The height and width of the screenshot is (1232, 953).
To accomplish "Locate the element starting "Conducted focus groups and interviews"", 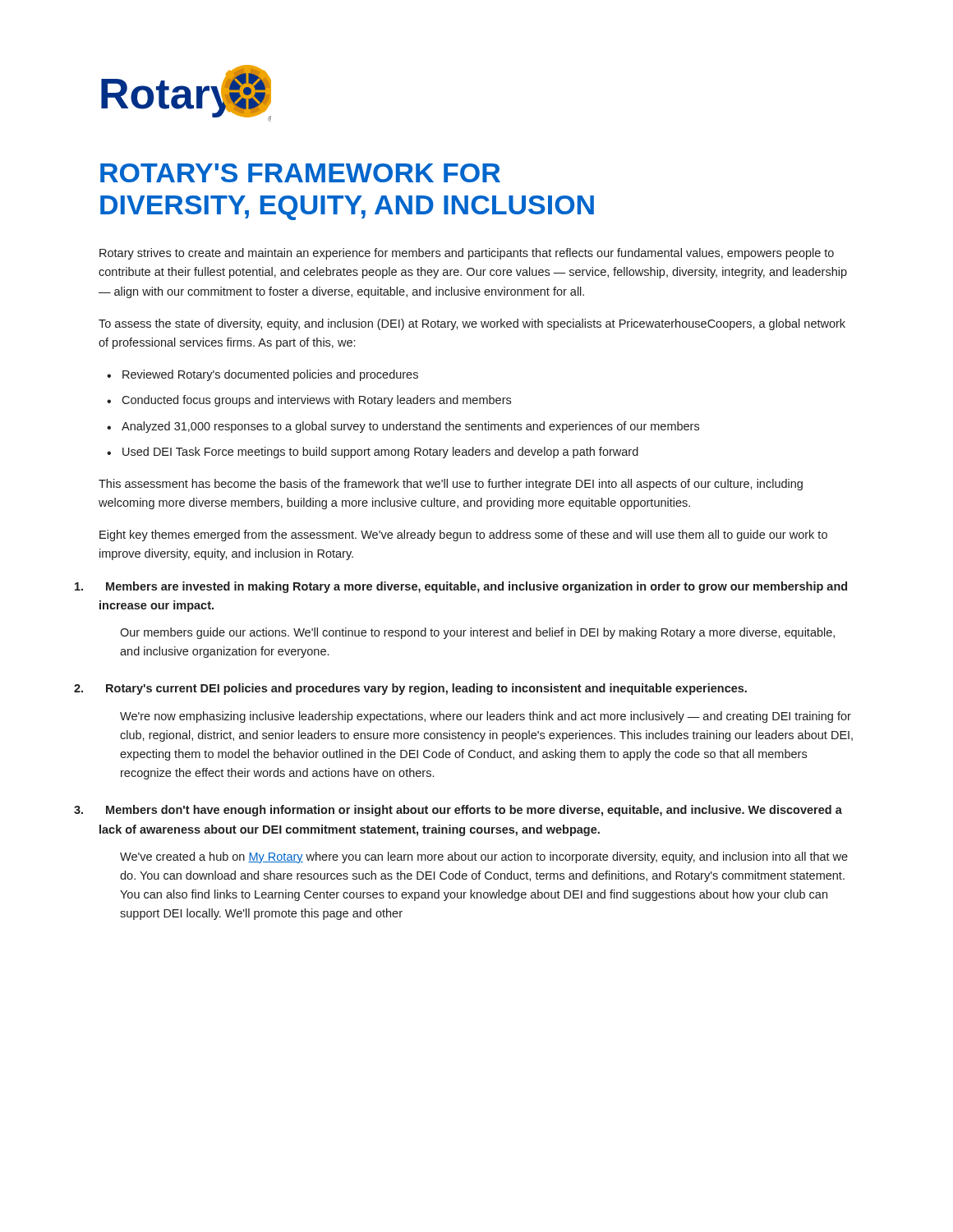I will click(317, 400).
